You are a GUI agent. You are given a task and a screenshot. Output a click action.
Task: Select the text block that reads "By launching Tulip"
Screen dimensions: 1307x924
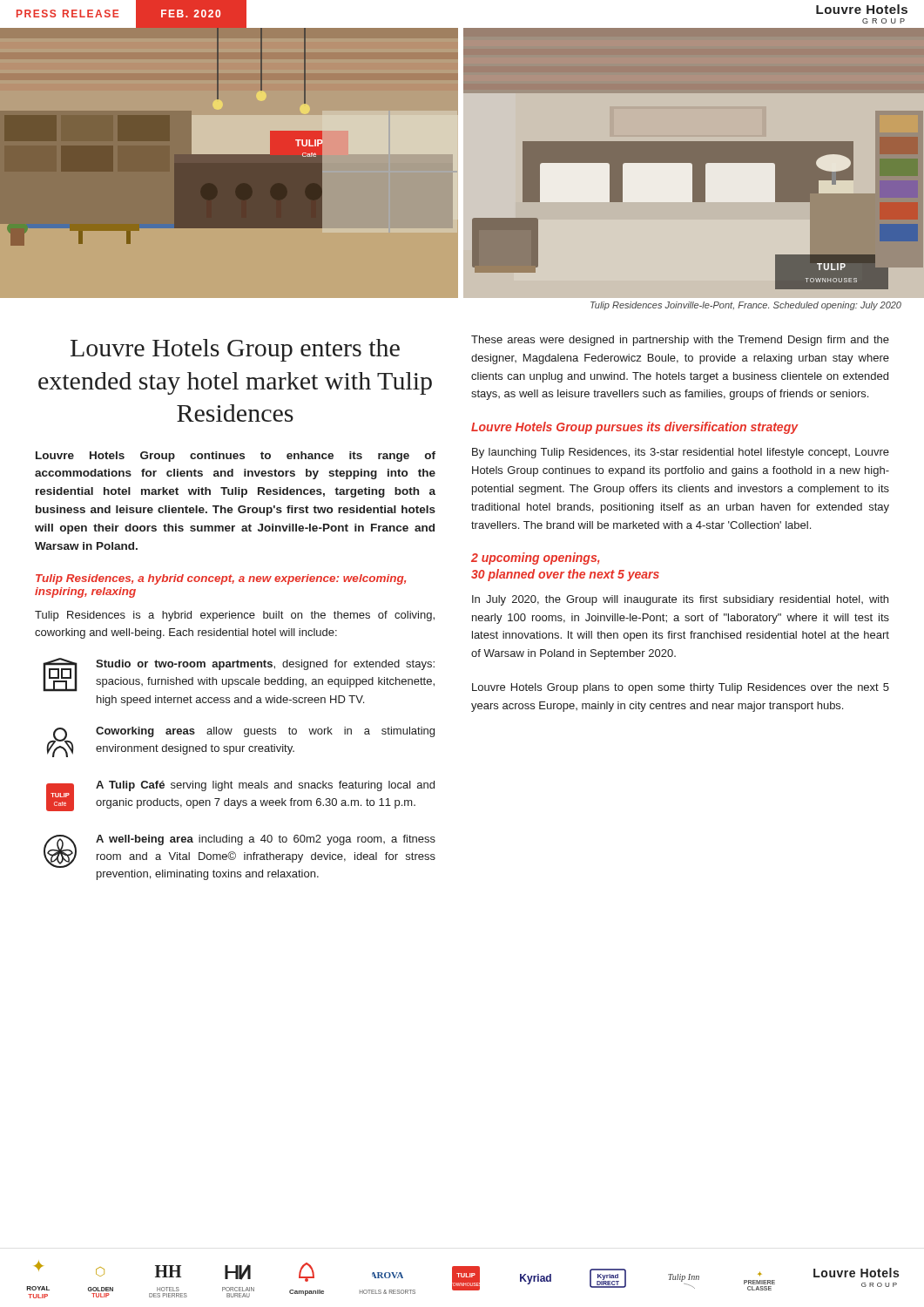pos(680,488)
